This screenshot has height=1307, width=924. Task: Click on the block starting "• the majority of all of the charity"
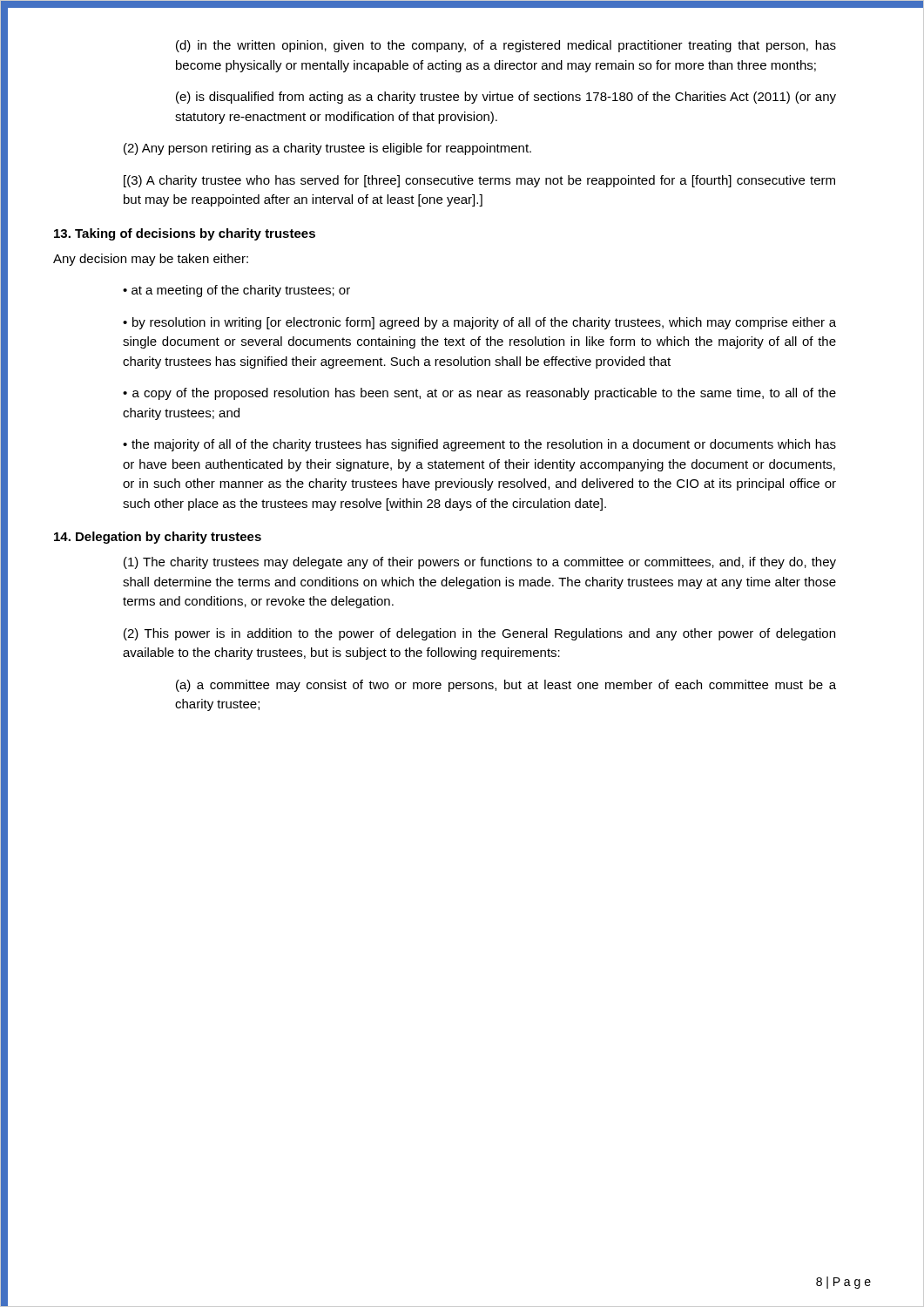[479, 474]
